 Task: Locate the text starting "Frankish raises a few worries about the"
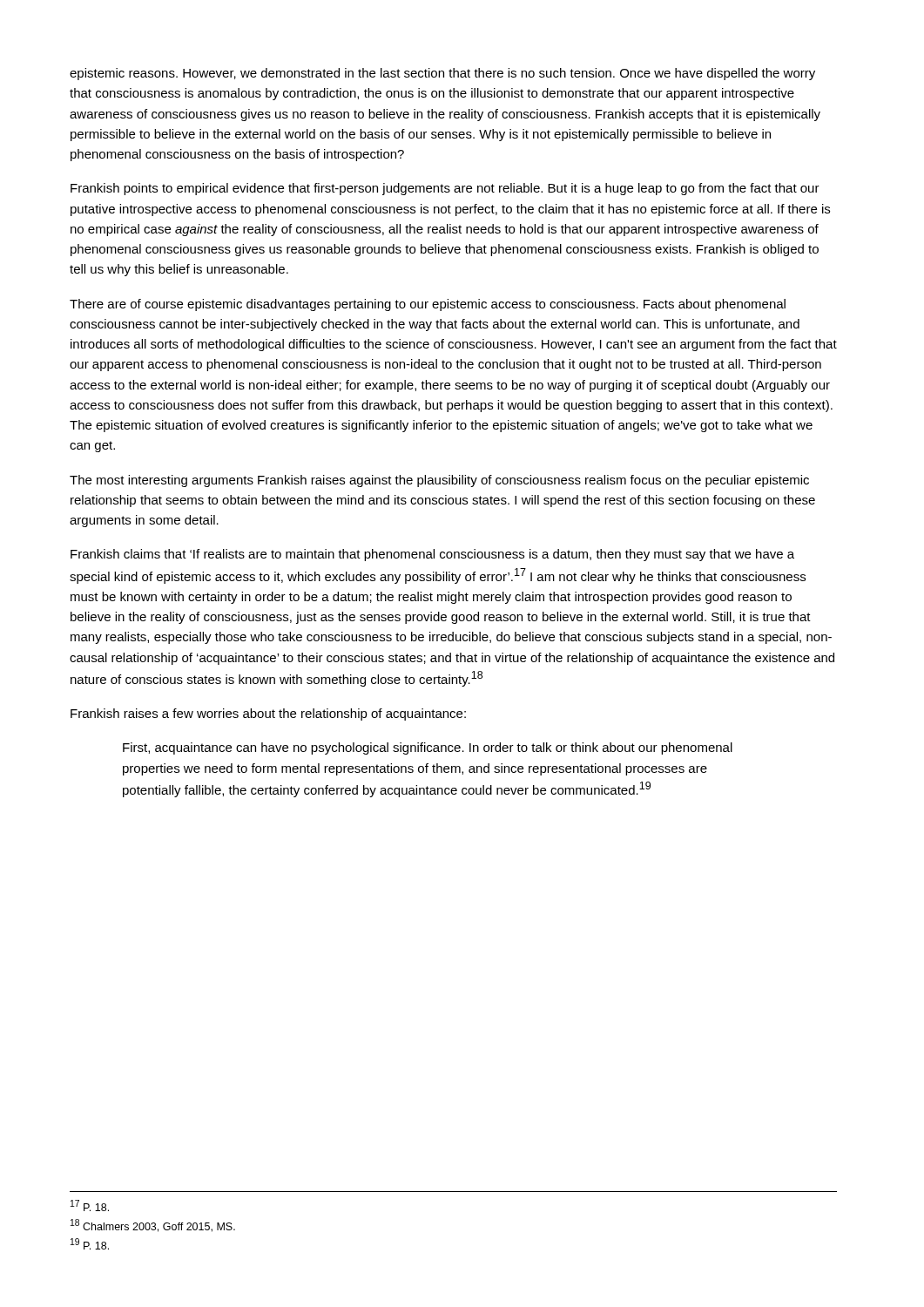point(268,713)
